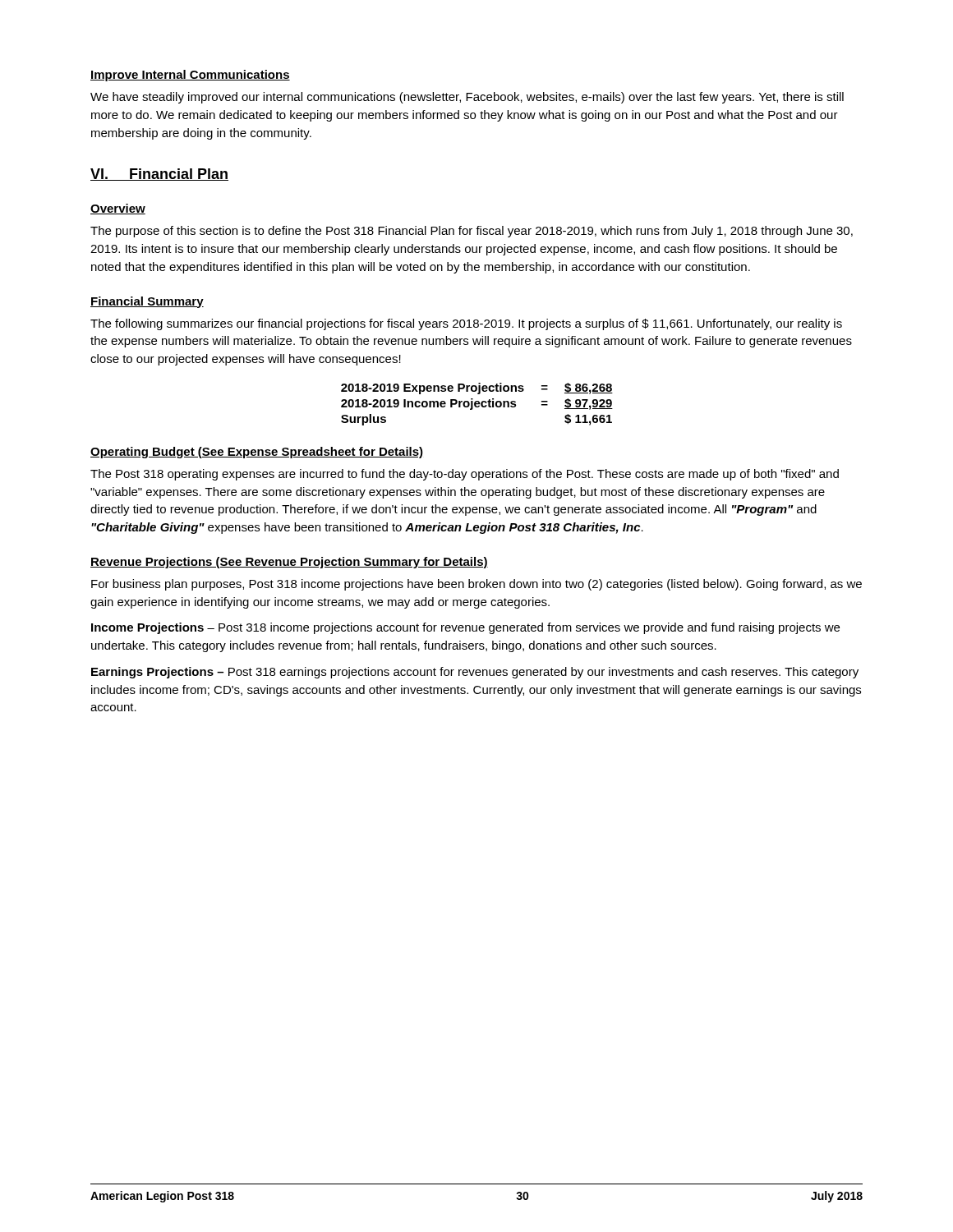This screenshot has height=1232, width=953.
Task: Locate the text block containing "The following summarizes"
Action: click(x=476, y=341)
